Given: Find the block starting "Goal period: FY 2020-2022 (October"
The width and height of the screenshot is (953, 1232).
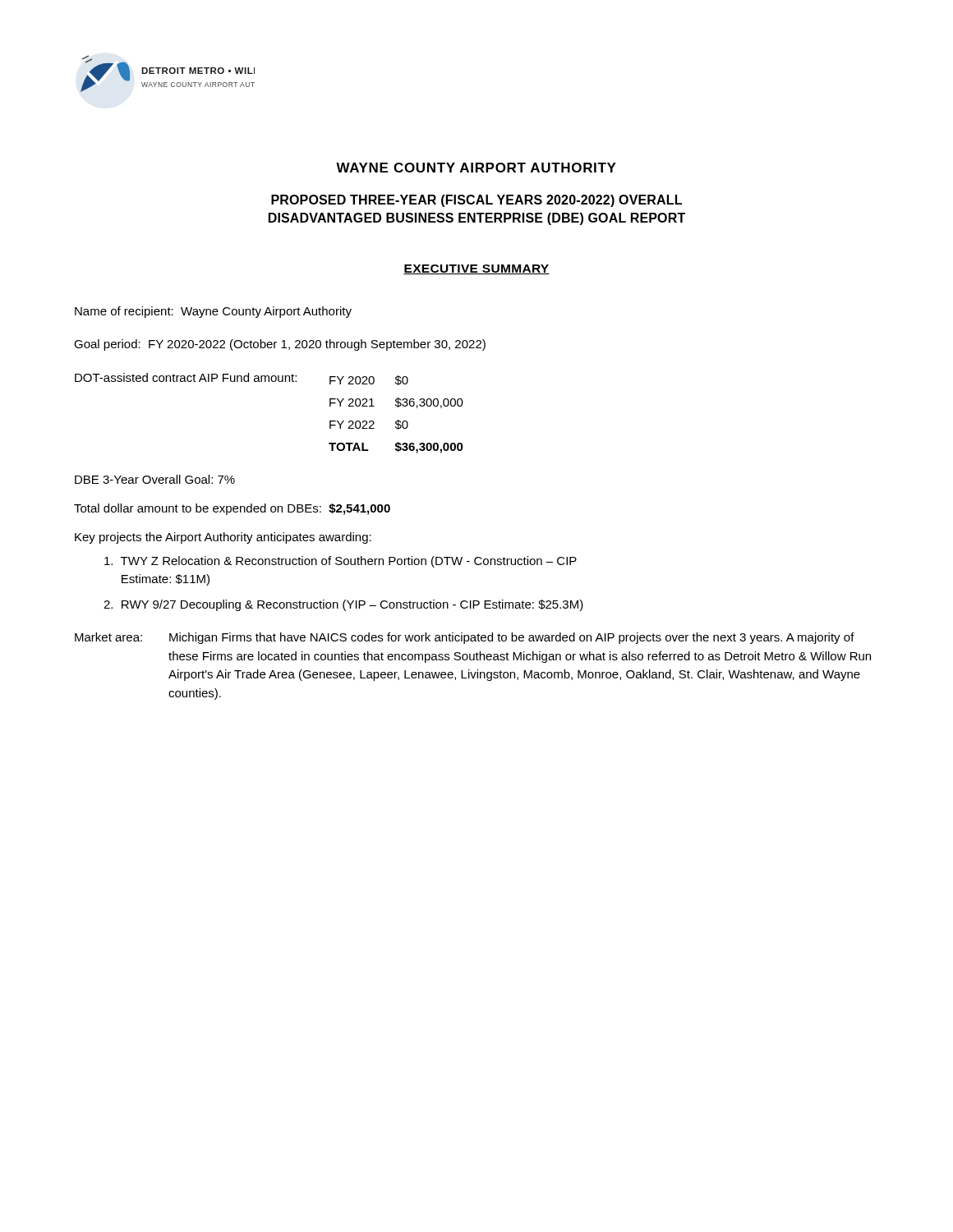Looking at the screenshot, I should click(280, 344).
